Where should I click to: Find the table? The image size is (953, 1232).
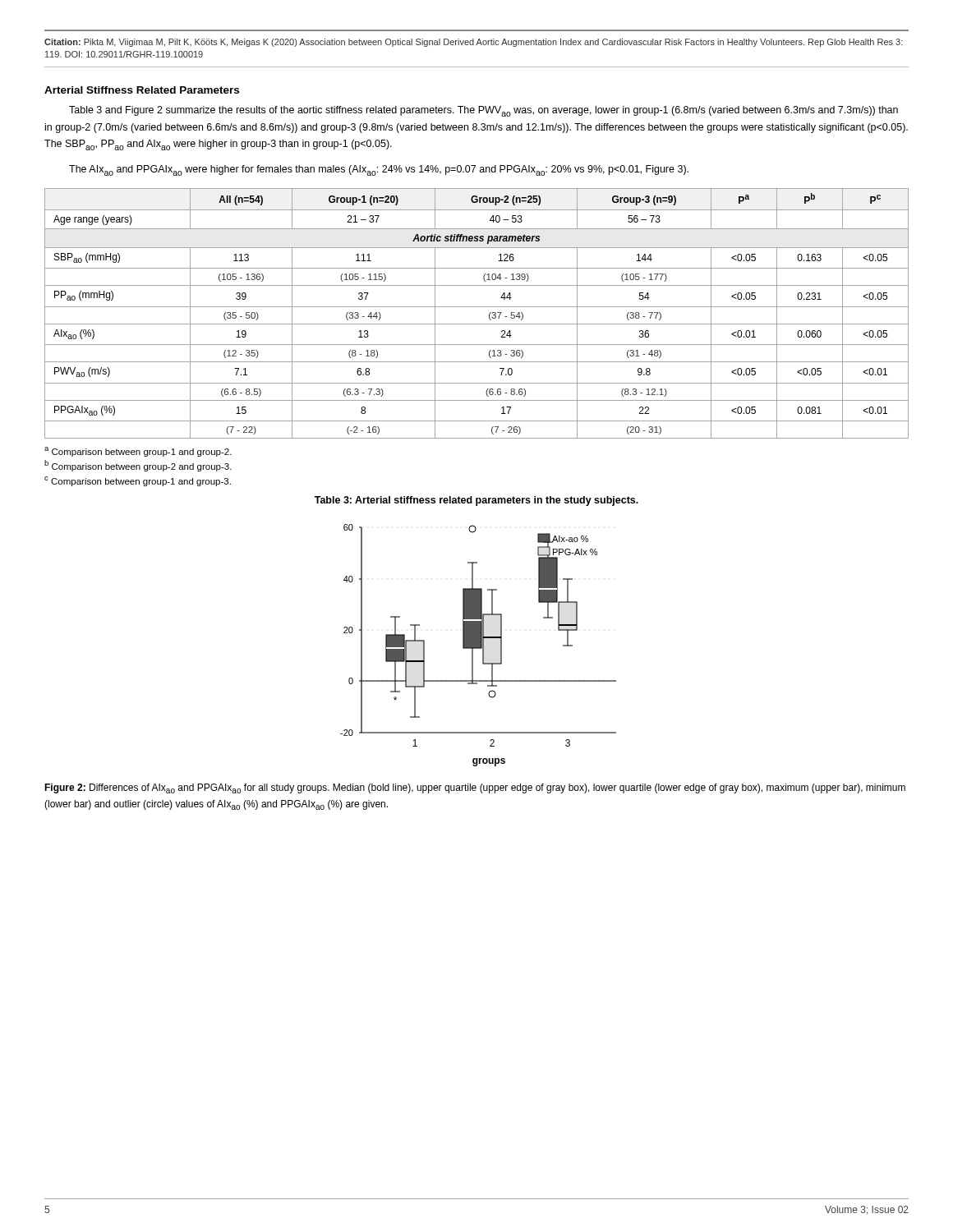point(476,313)
